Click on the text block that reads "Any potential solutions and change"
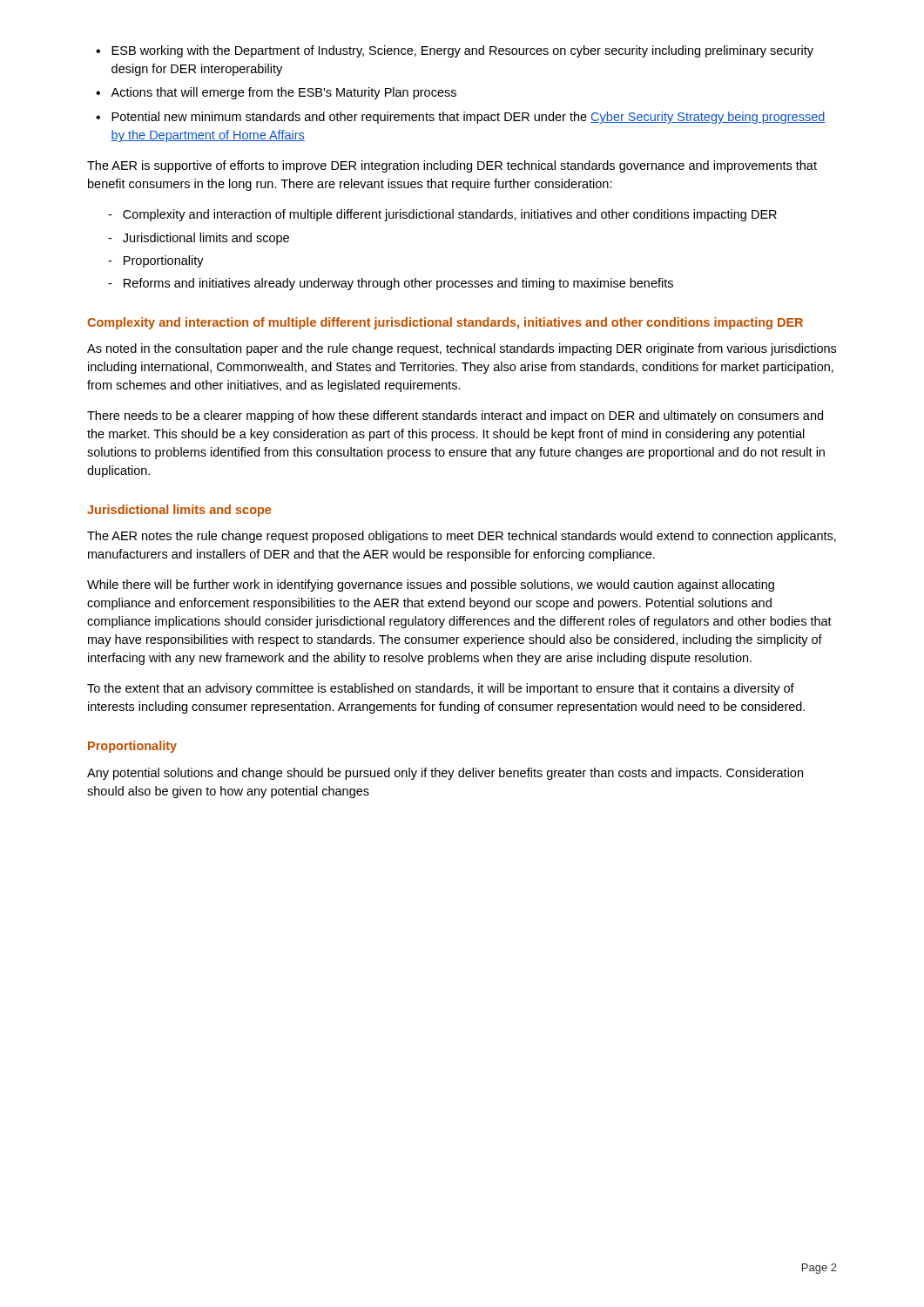The width and height of the screenshot is (924, 1307). point(445,782)
